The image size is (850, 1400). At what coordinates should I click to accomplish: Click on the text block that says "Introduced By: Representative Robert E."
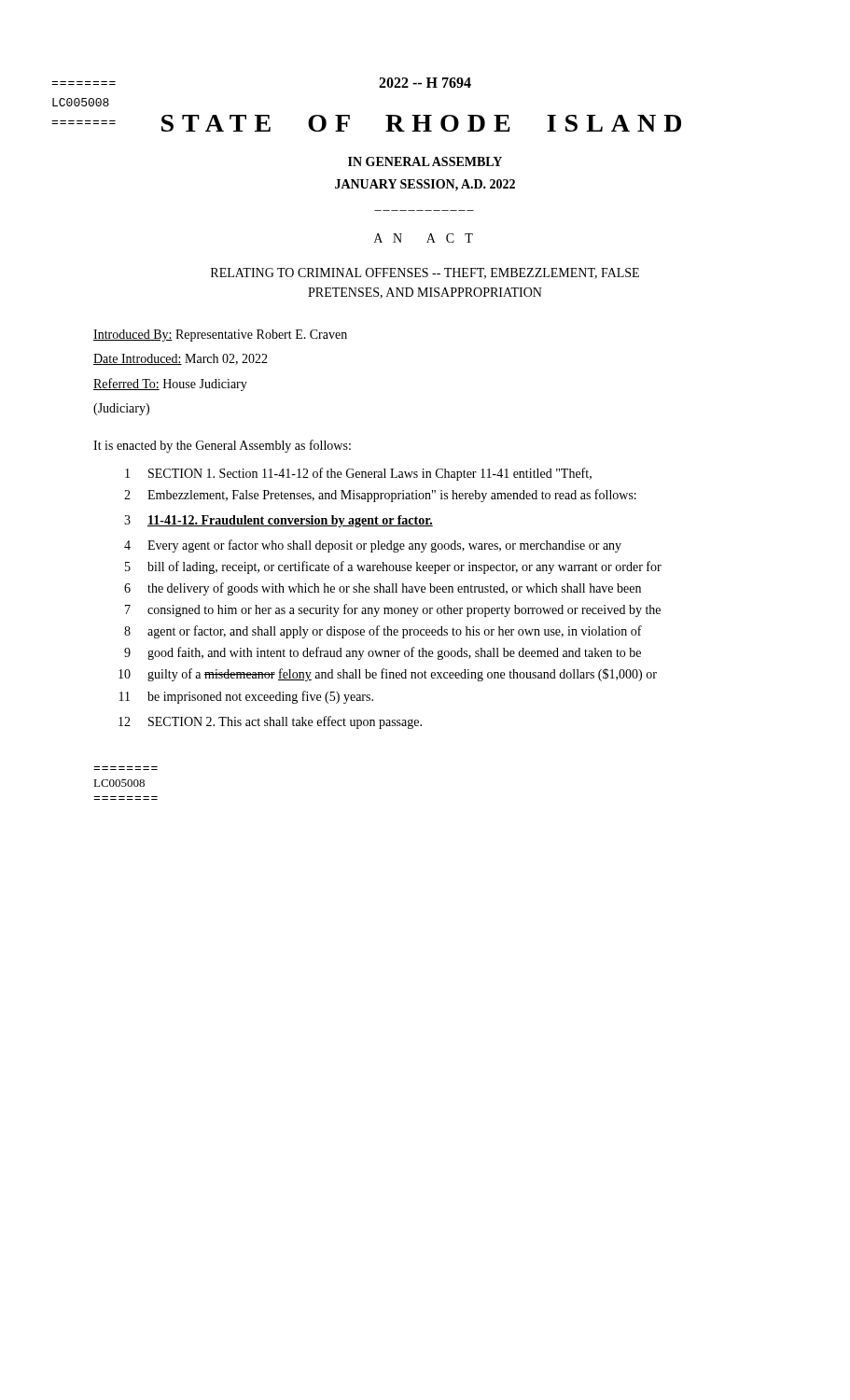click(x=220, y=335)
